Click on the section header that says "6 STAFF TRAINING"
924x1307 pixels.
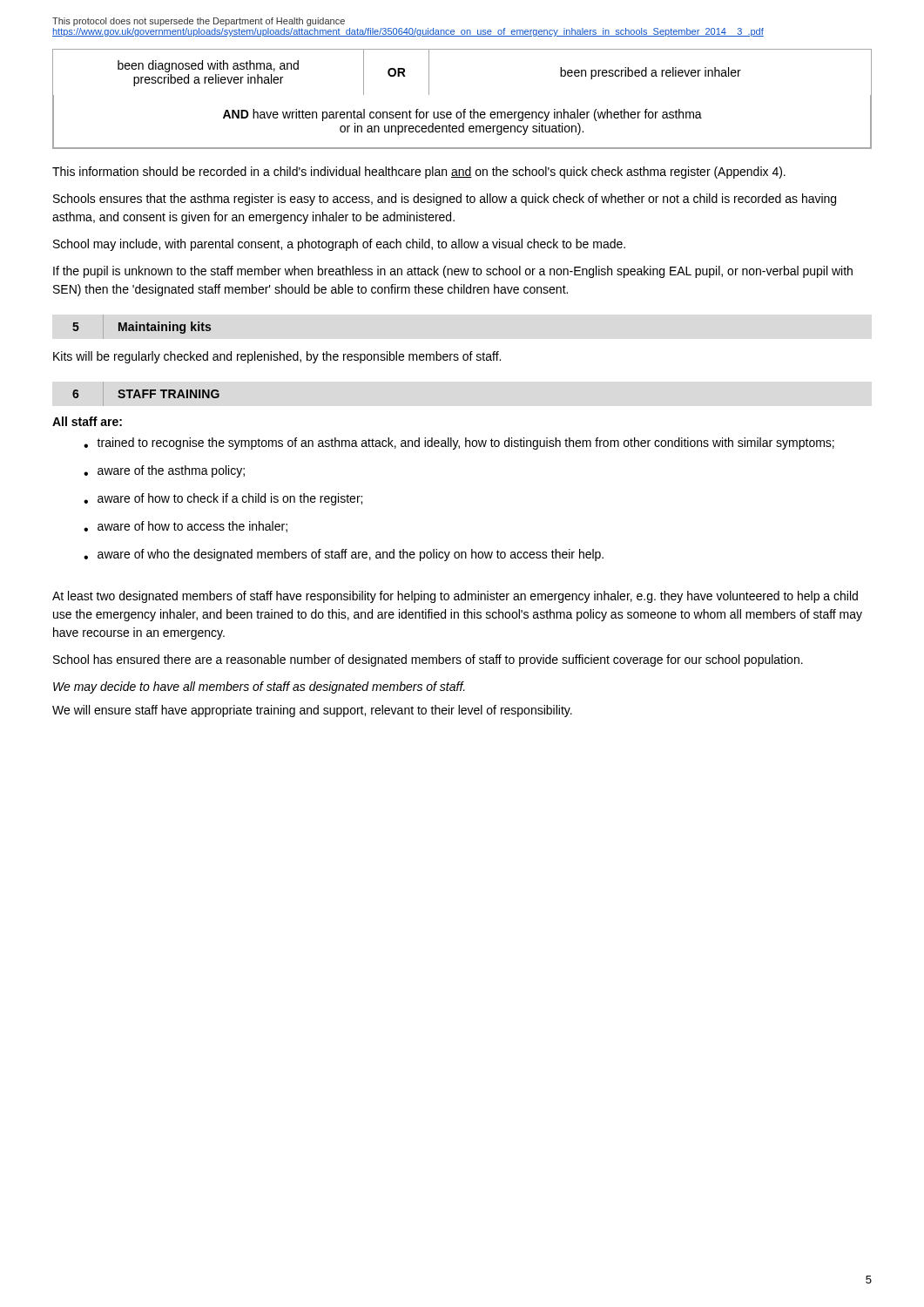click(x=143, y=394)
